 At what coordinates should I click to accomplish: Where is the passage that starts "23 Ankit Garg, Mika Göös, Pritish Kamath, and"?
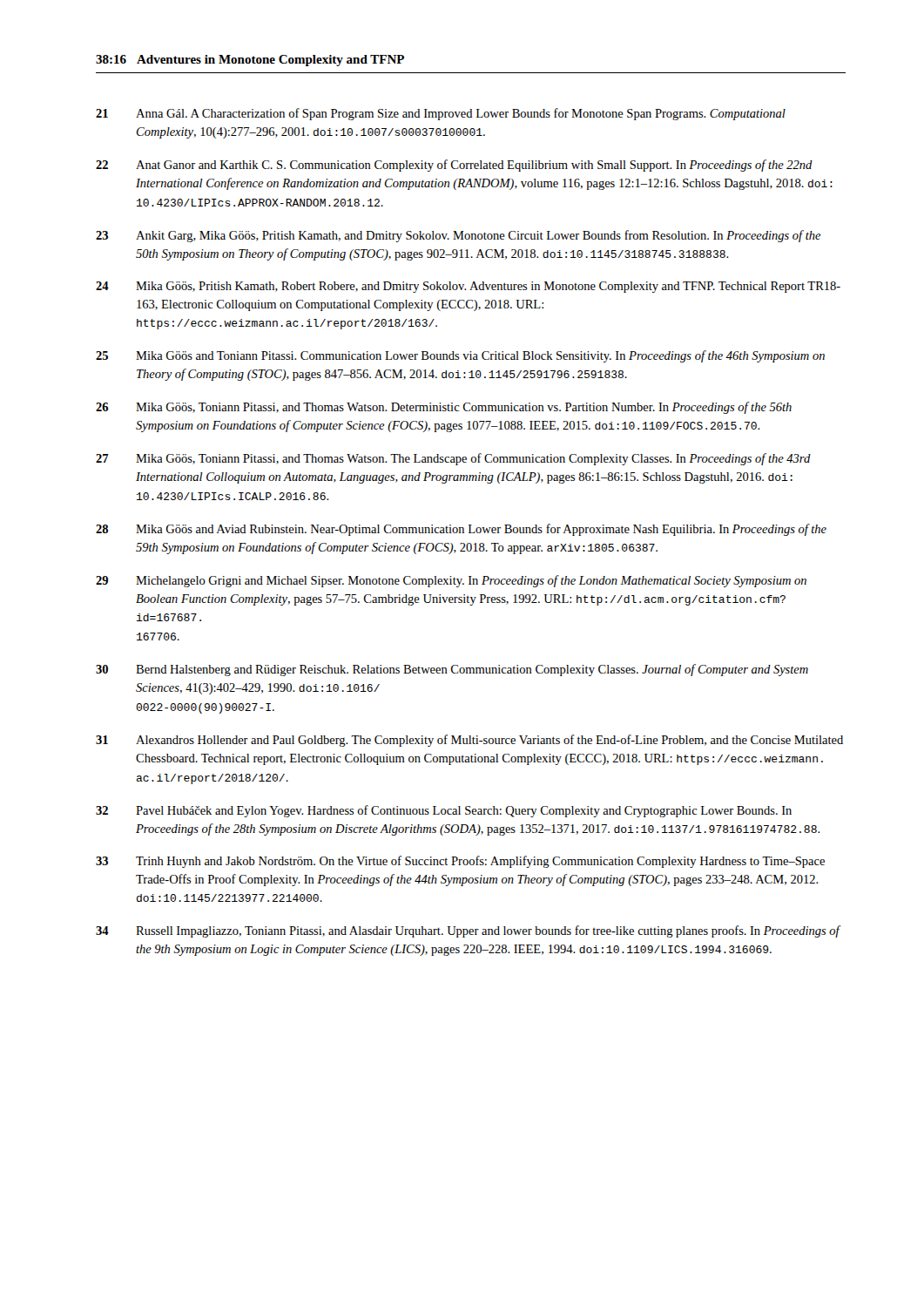pos(471,245)
